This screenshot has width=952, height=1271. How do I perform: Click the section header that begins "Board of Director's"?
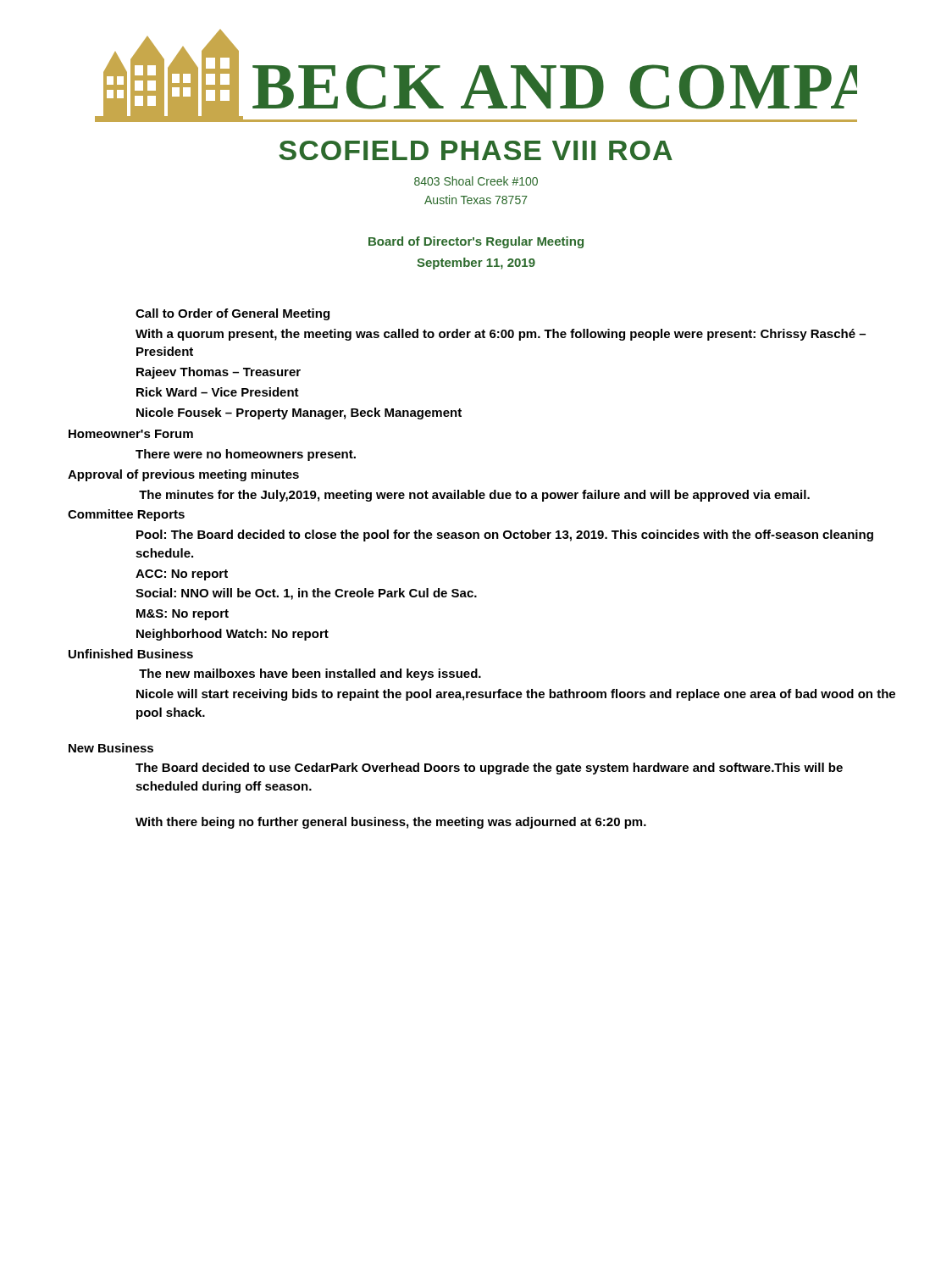click(x=476, y=252)
